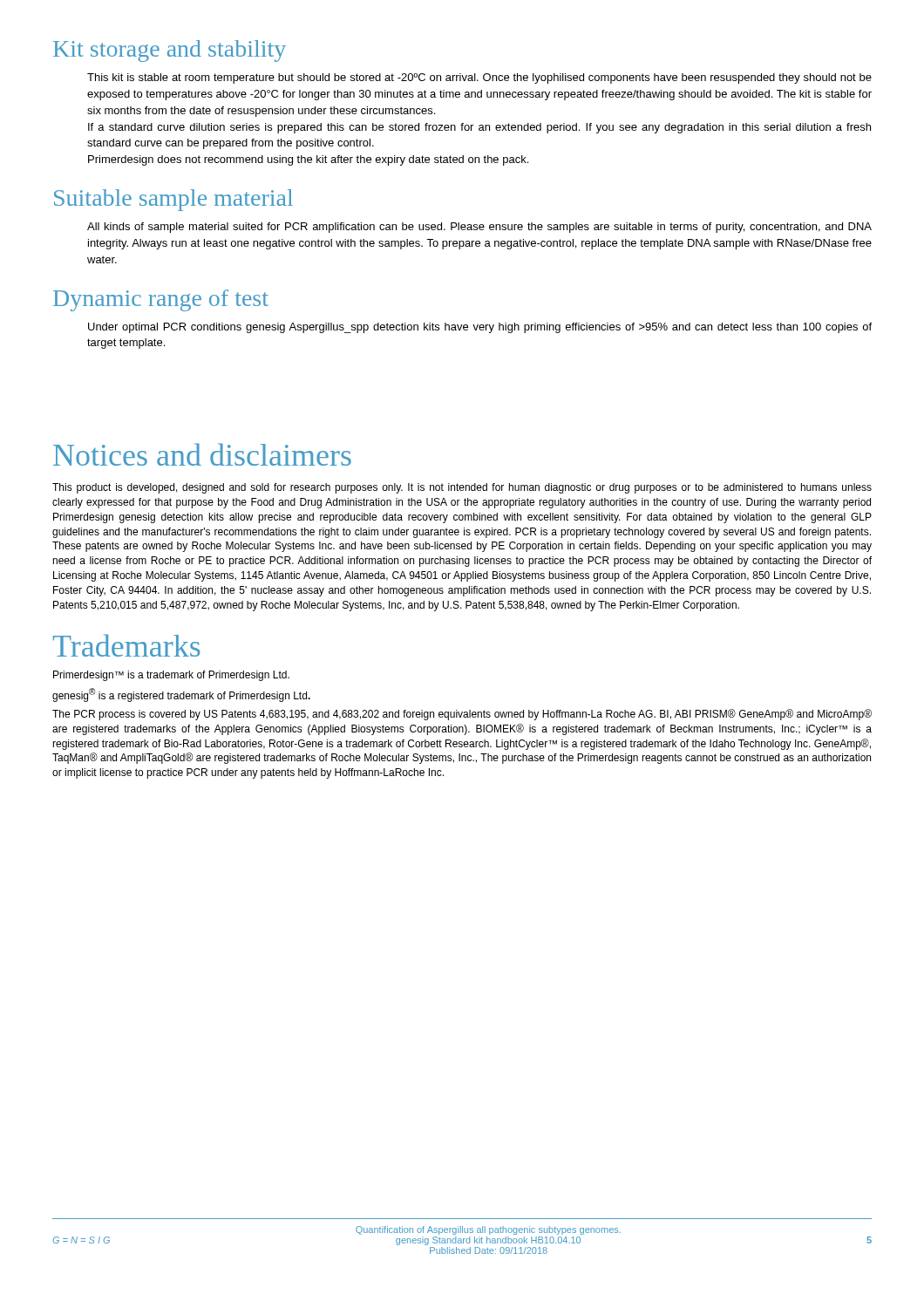Find the block starting "Primerdesign™ is a trademark of Primerdesign Ltd. genesig®"
The height and width of the screenshot is (1308, 924).
pos(462,724)
